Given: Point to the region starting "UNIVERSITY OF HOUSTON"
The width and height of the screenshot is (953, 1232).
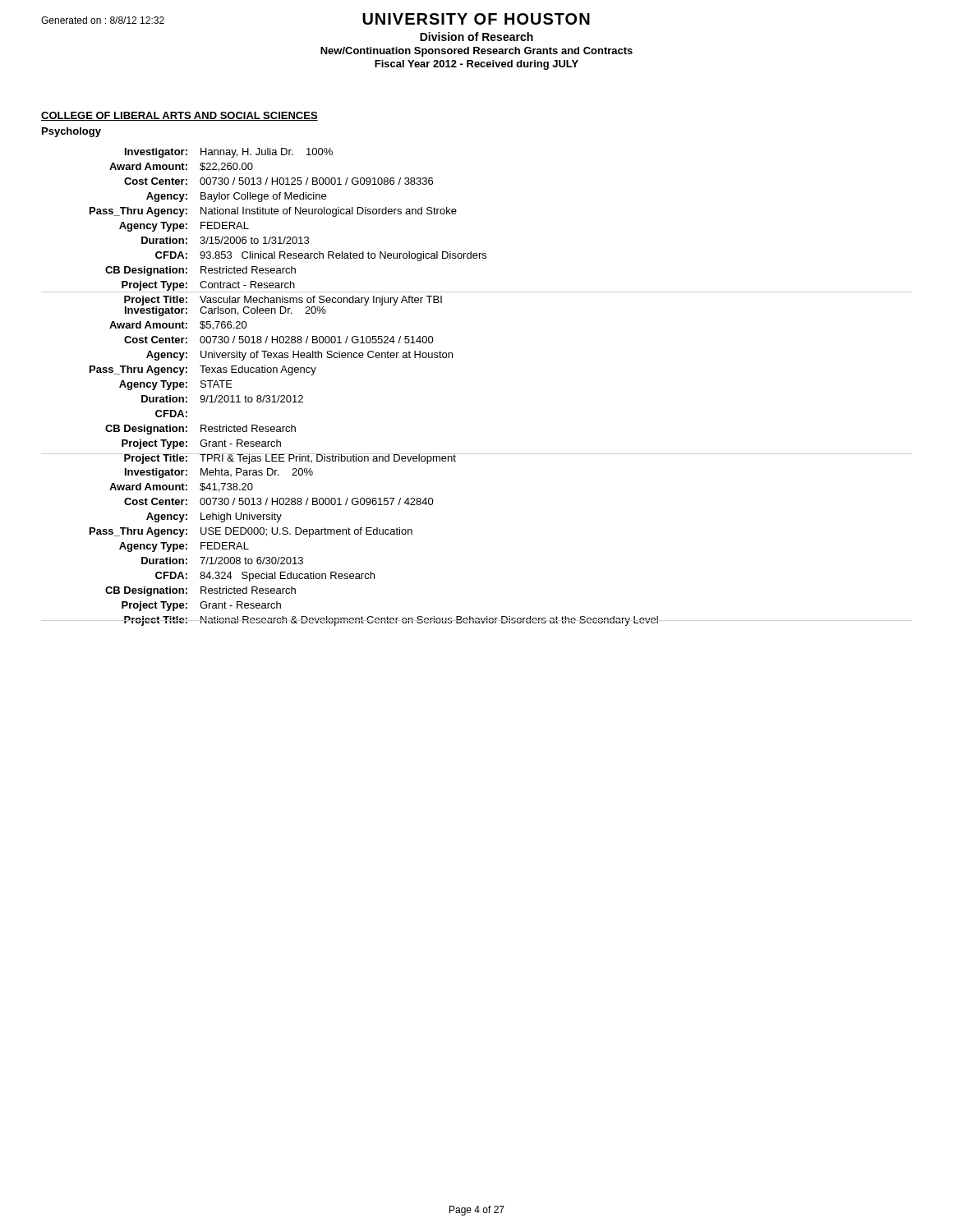Looking at the screenshot, I should [x=476, y=40].
